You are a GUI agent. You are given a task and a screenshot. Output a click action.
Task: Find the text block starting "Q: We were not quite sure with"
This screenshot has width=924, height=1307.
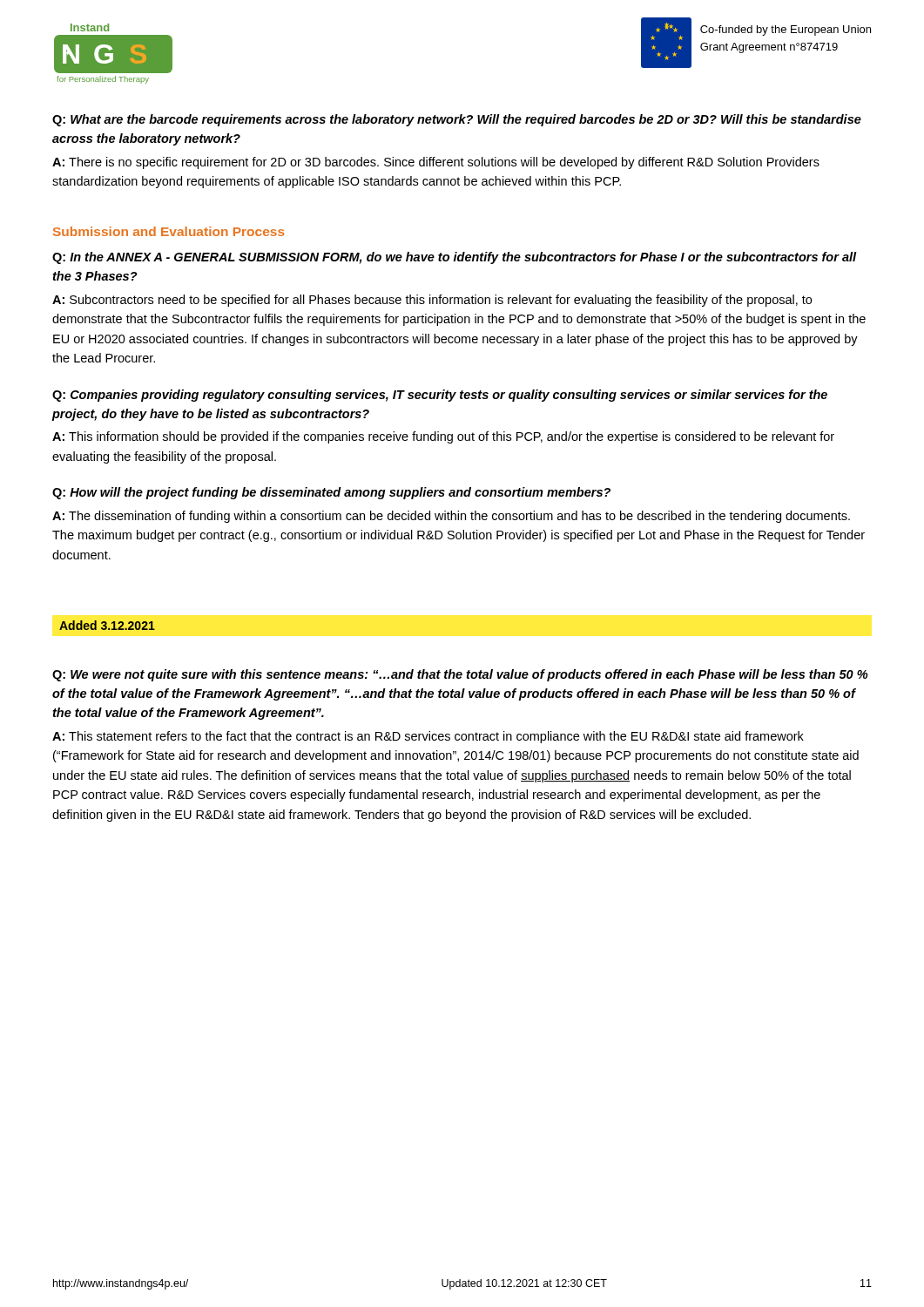point(462,745)
